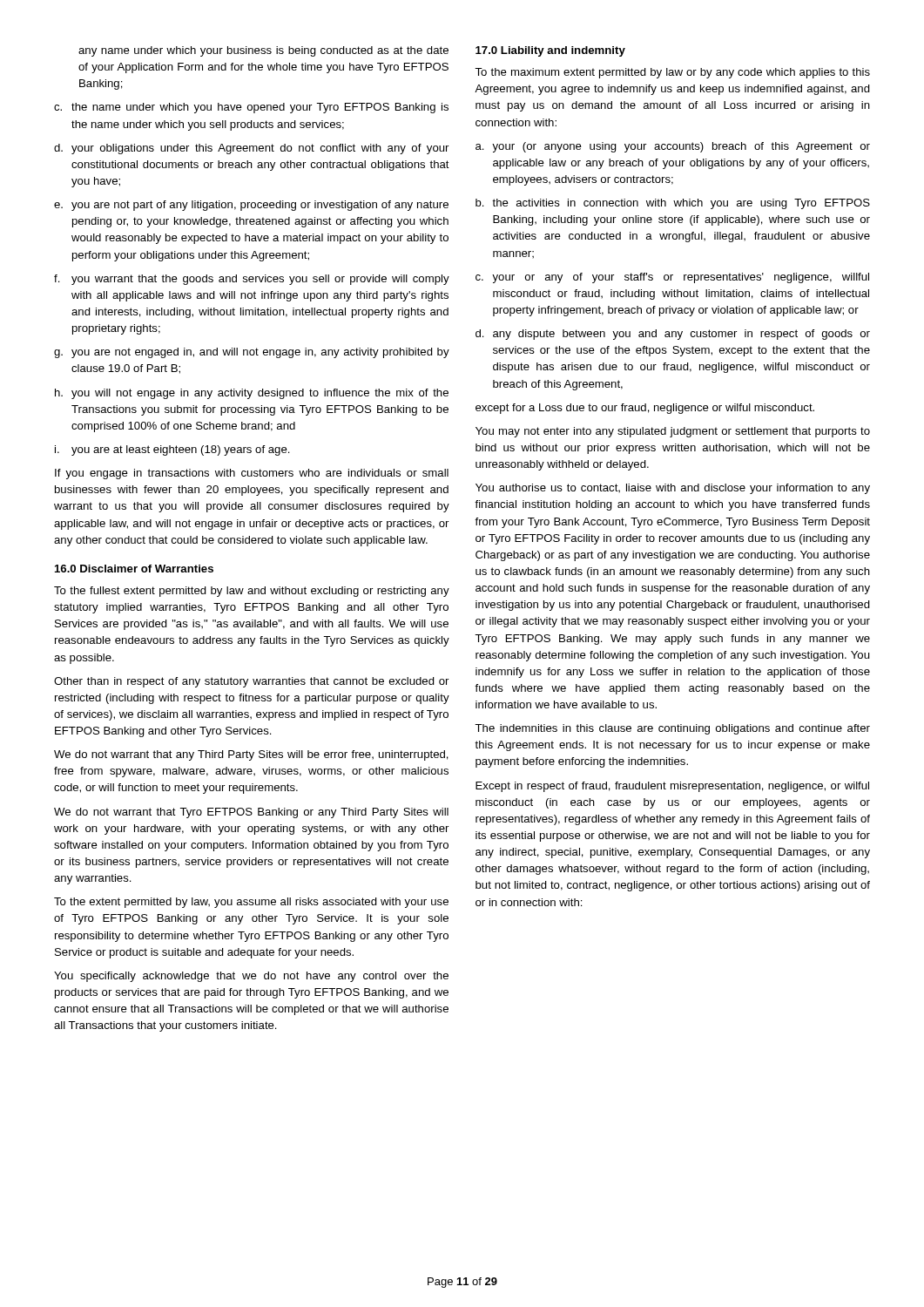Where is the passage that starts "h. you will not engage"?
Screen dimensions: 1307x924
coord(251,409)
